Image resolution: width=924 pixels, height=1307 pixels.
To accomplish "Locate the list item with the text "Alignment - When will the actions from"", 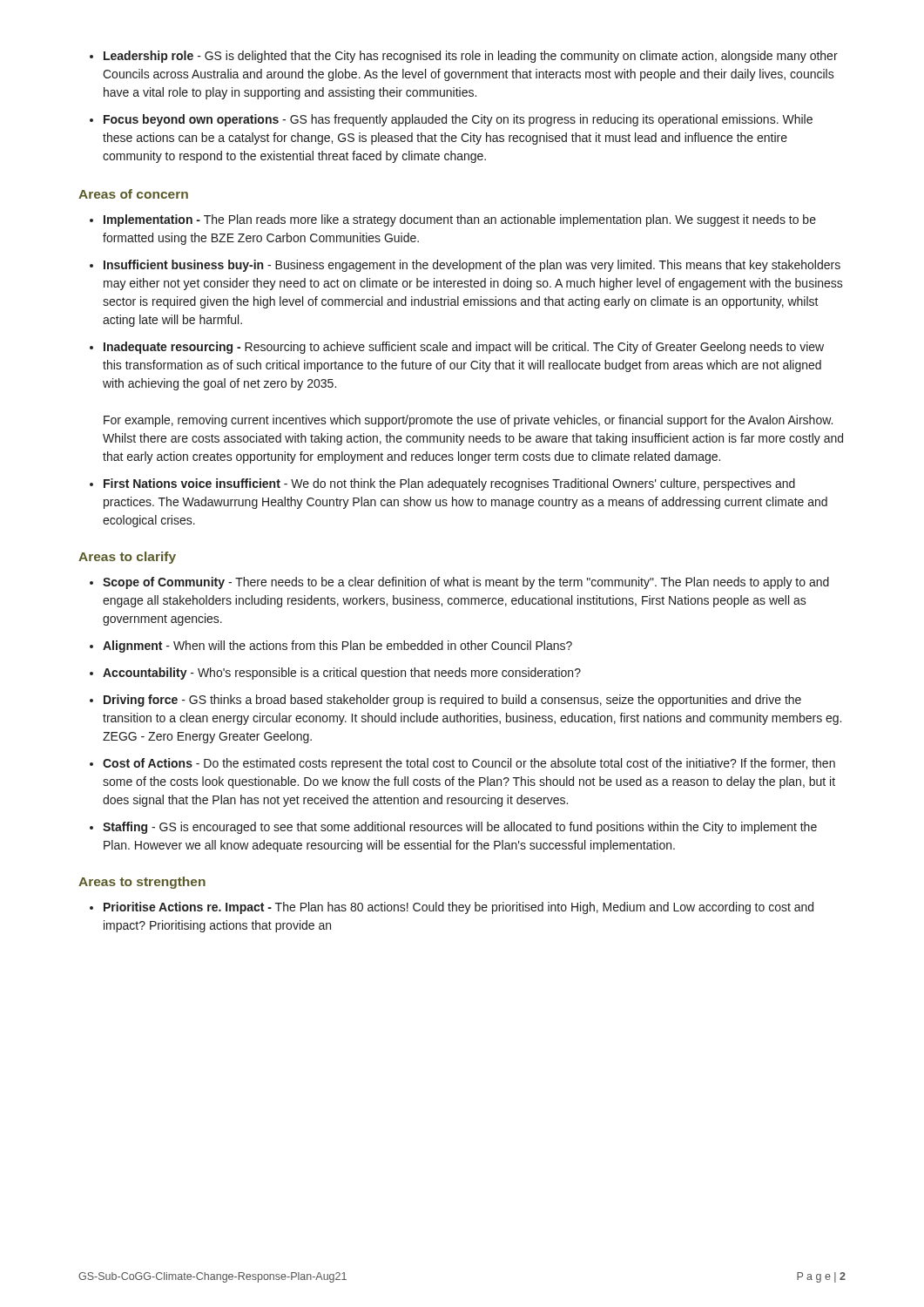I will pos(462,646).
